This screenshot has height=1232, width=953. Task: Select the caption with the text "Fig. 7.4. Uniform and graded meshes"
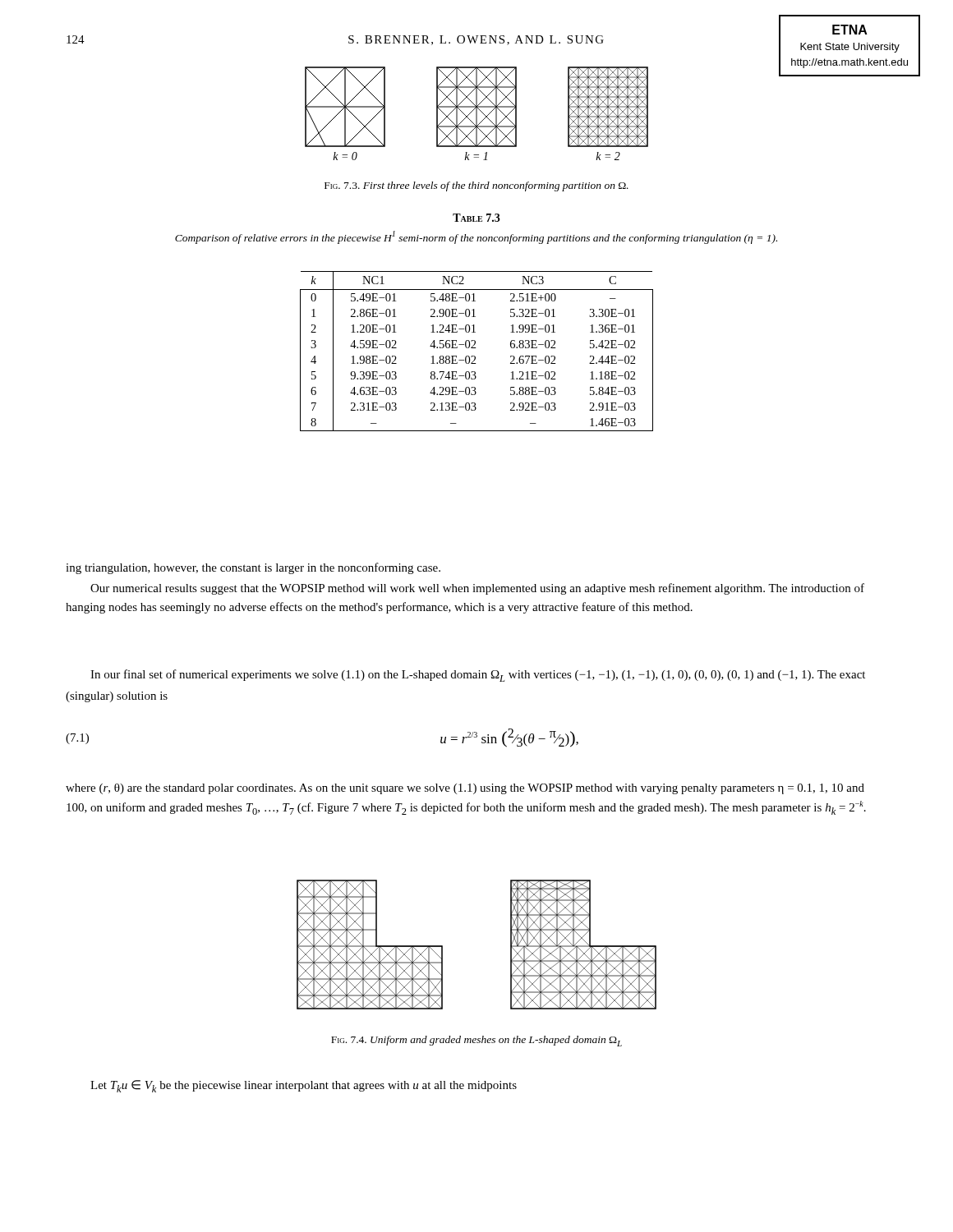tap(476, 1041)
